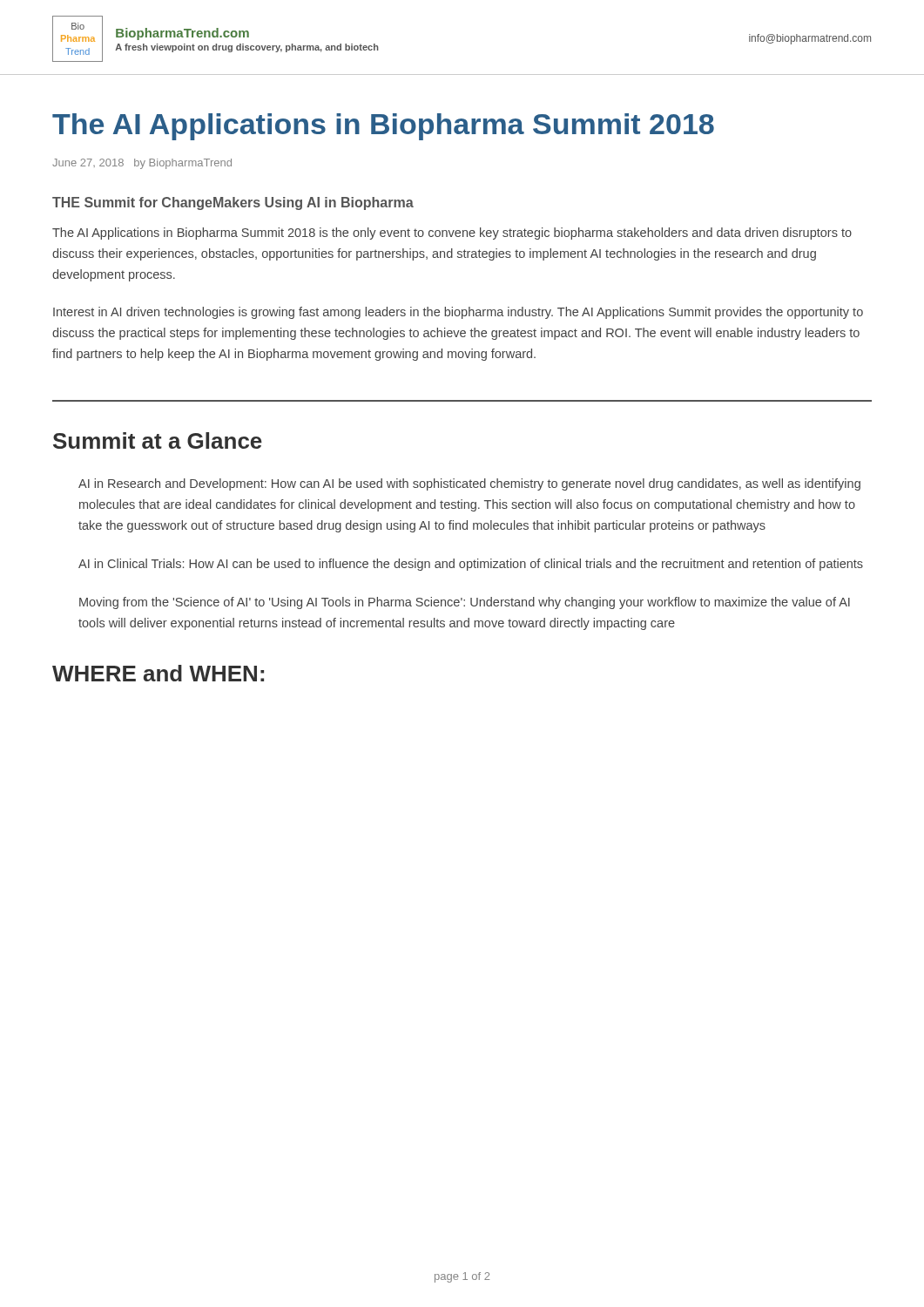Locate the text starting "AI in Clinical Trials:"
The width and height of the screenshot is (924, 1307).
tap(475, 565)
